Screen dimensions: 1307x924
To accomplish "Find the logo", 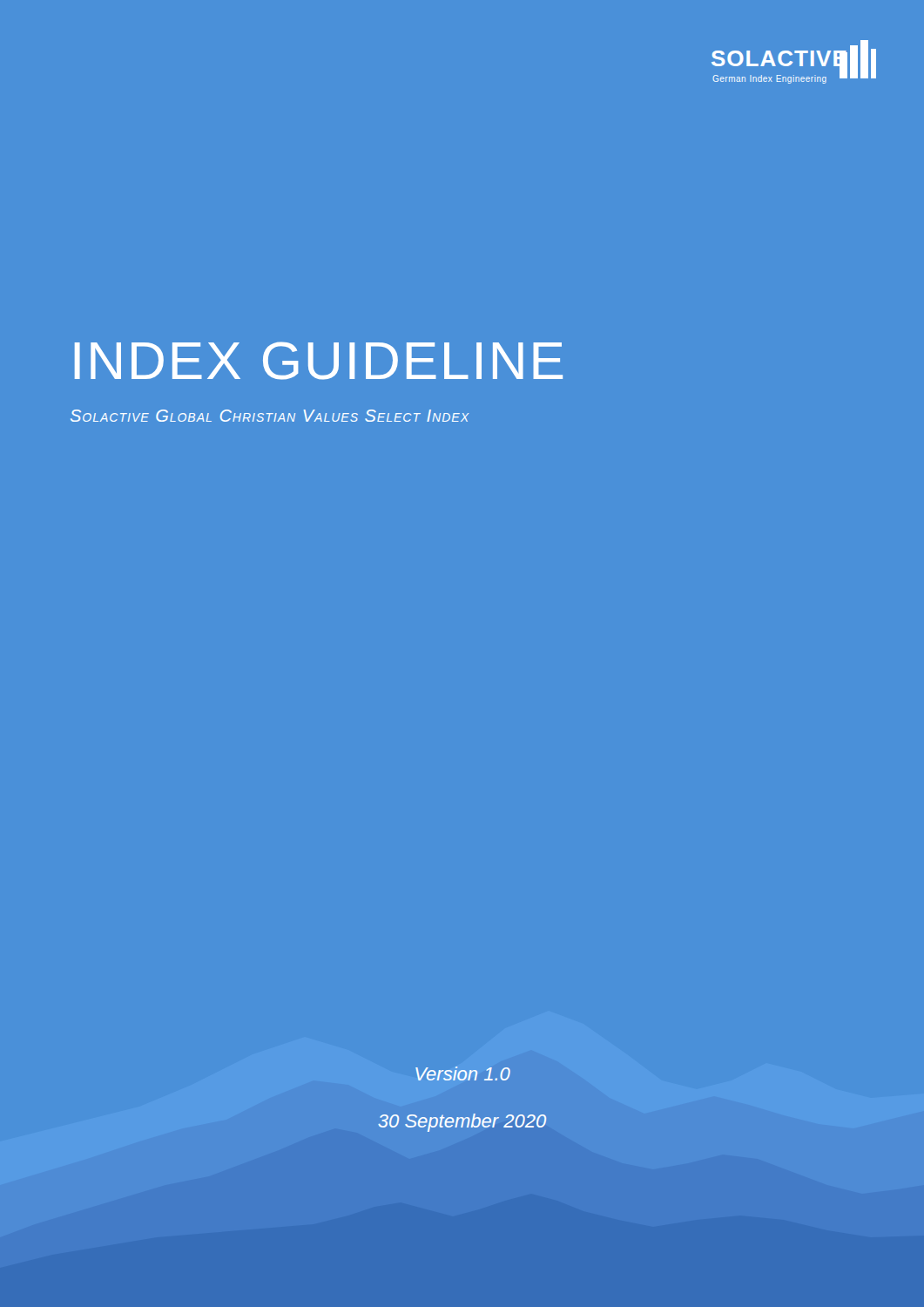I will (x=793, y=65).
